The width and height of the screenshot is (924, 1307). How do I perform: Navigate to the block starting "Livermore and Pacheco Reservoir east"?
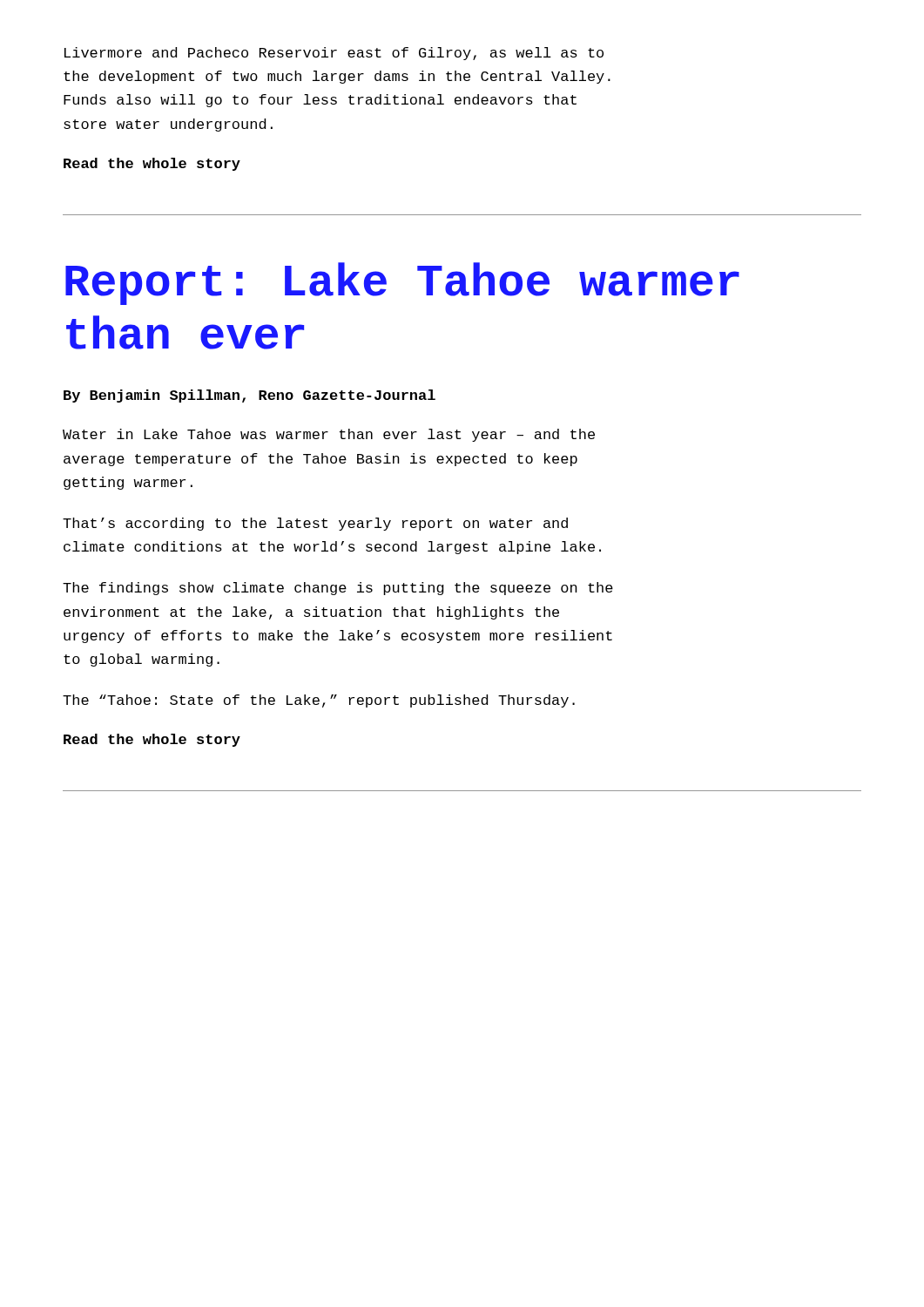[x=462, y=89]
